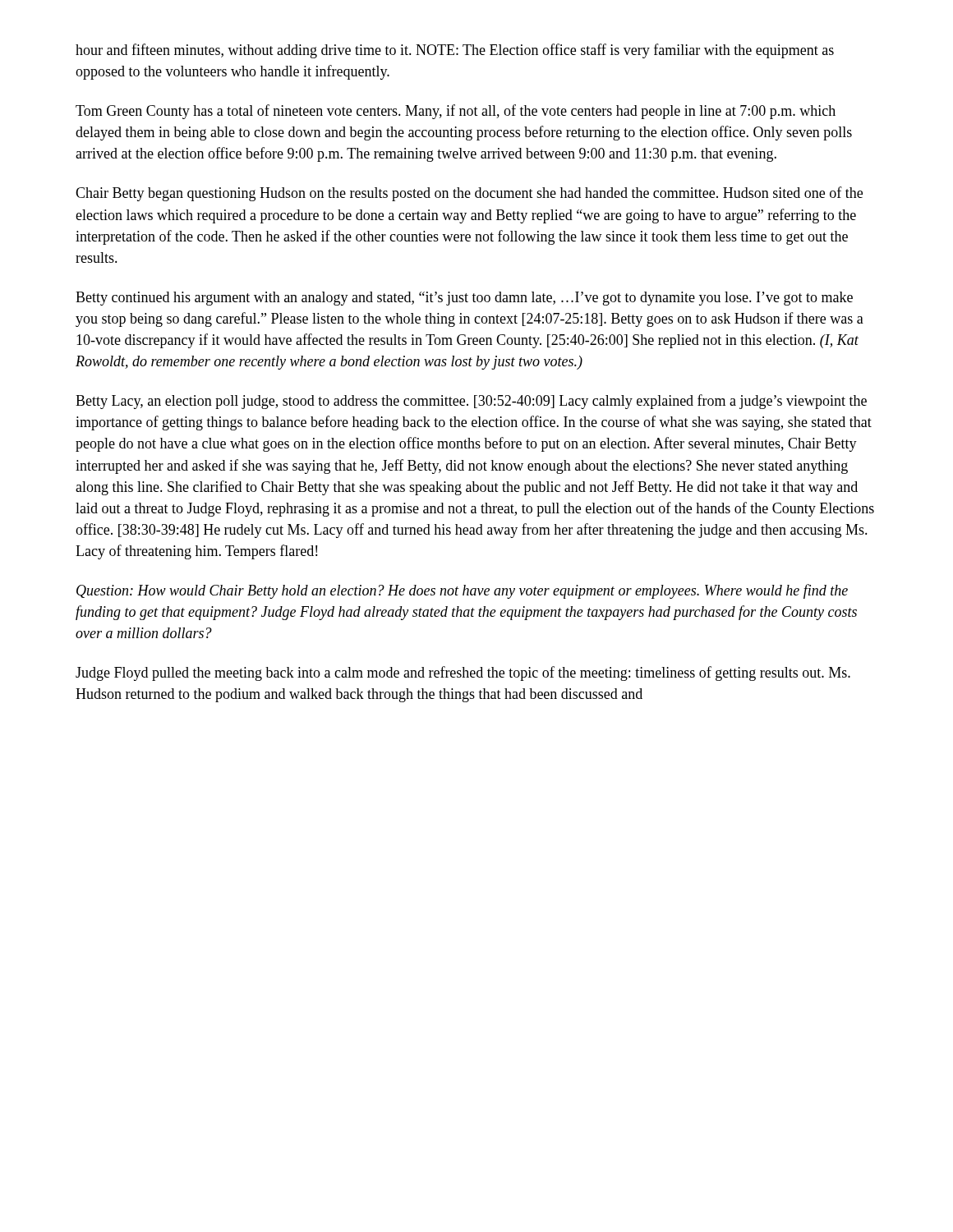Viewport: 953px width, 1232px height.
Task: Click on the text block that reads "Judge Floyd pulled the"
Action: click(x=463, y=684)
